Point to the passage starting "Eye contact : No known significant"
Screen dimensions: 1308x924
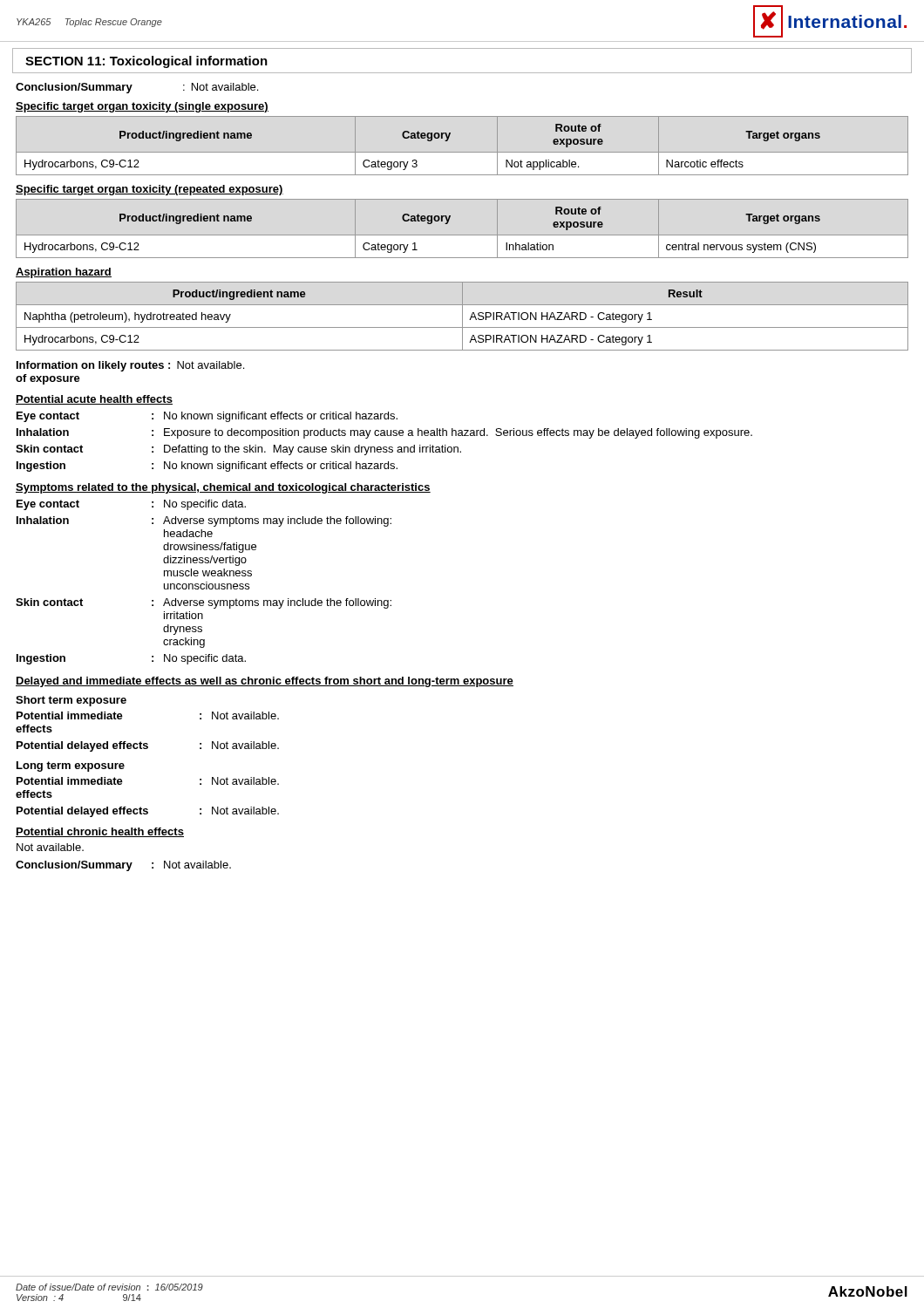(207, 417)
